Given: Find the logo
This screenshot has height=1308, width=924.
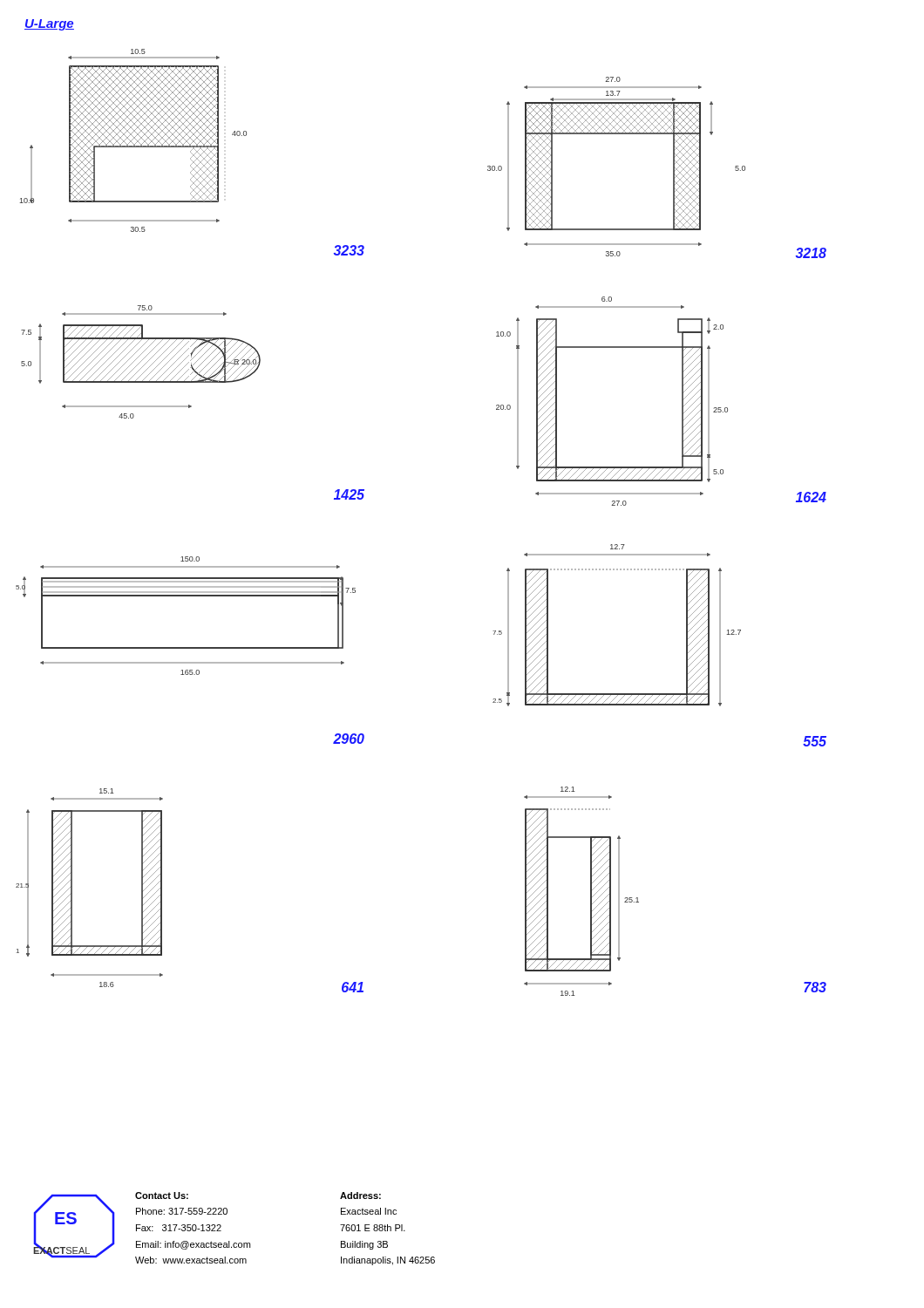Looking at the screenshot, I should pos(74,1227).
